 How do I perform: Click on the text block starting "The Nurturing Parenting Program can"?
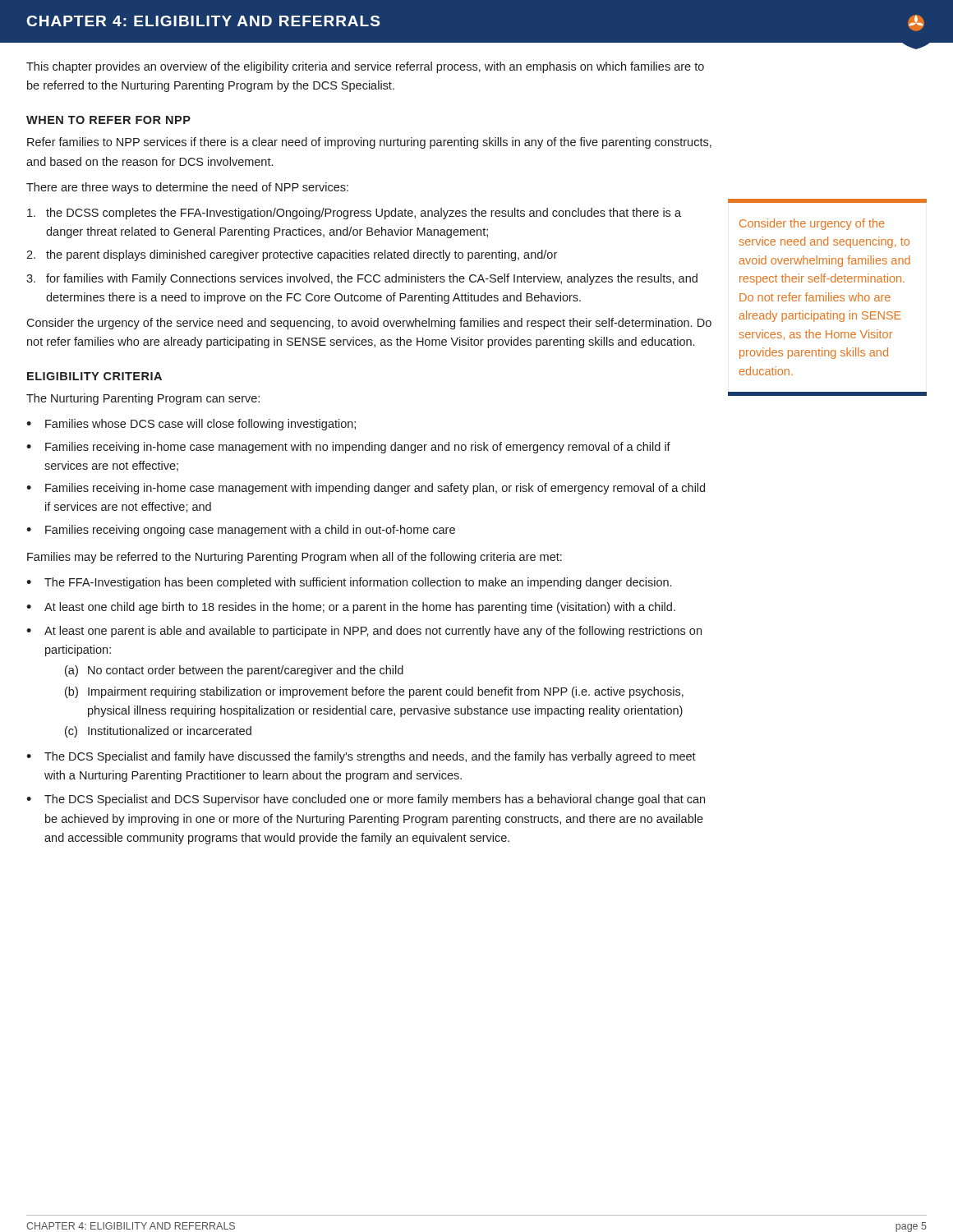click(143, 399)
